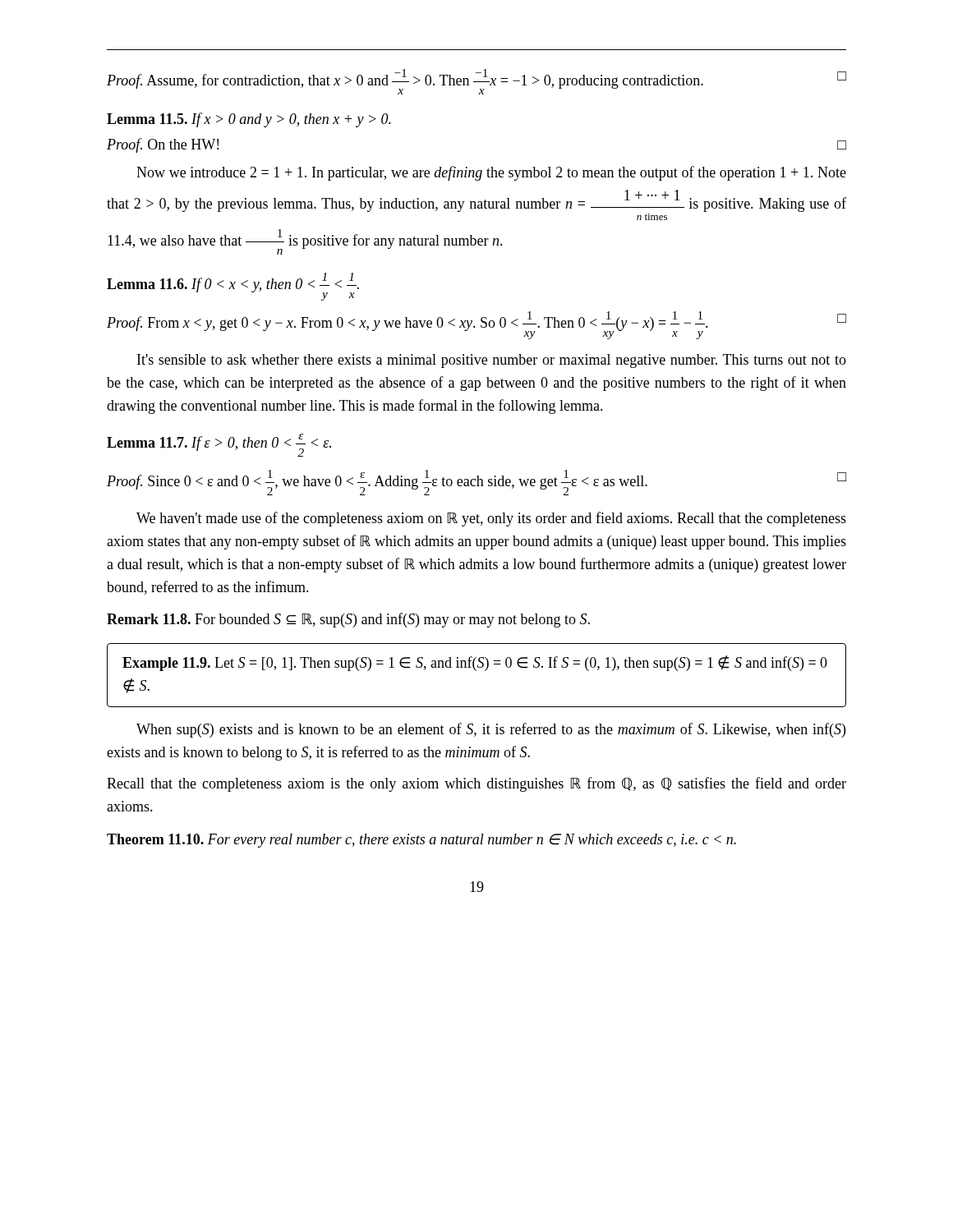This screenshot has width=953, height=1232.
Task: Find the text block with the text "Proof. From x <"
Action: click(x=476, y=324)
